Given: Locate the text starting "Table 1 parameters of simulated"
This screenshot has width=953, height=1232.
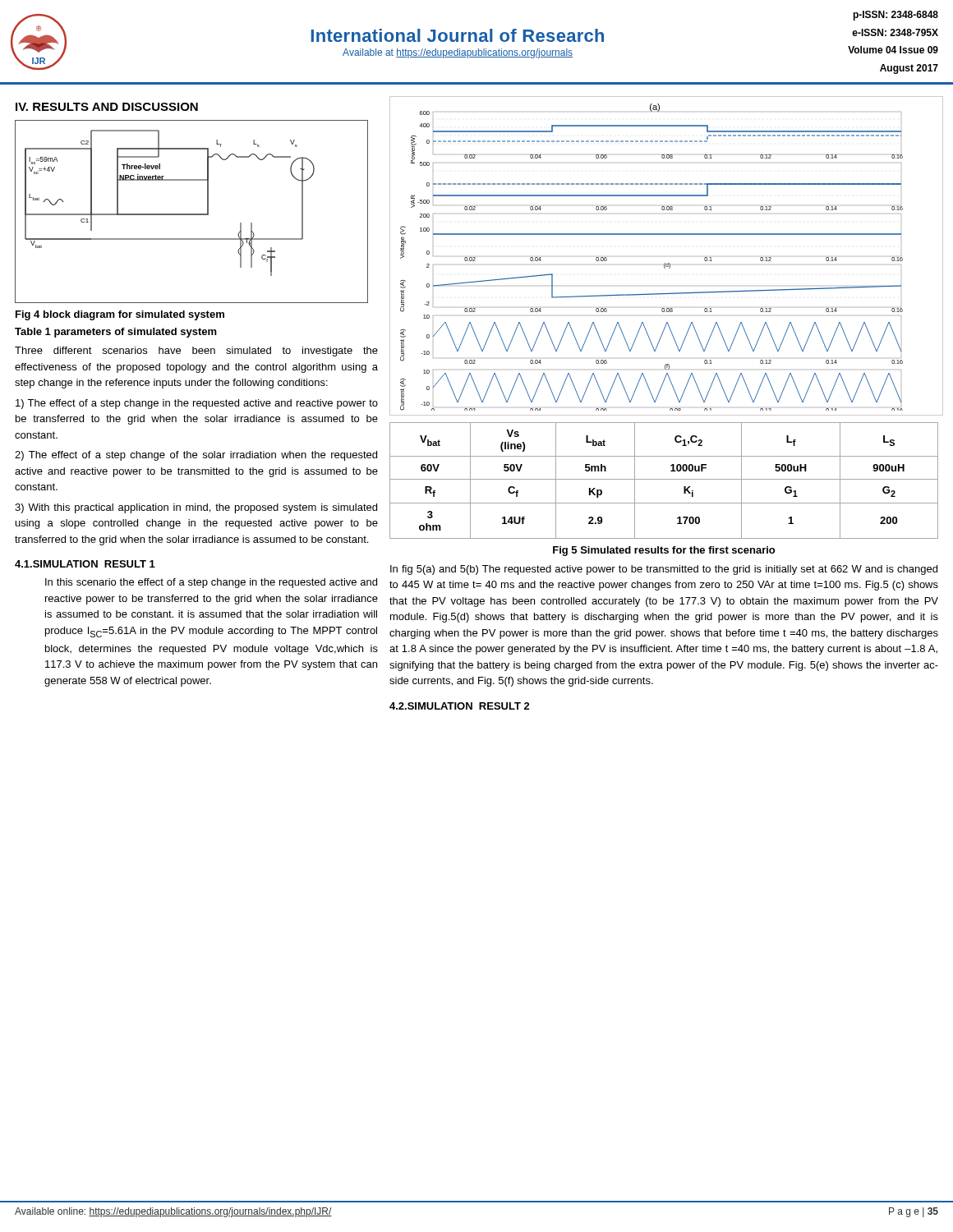Looking at the screenshot, I should (116, 332).
